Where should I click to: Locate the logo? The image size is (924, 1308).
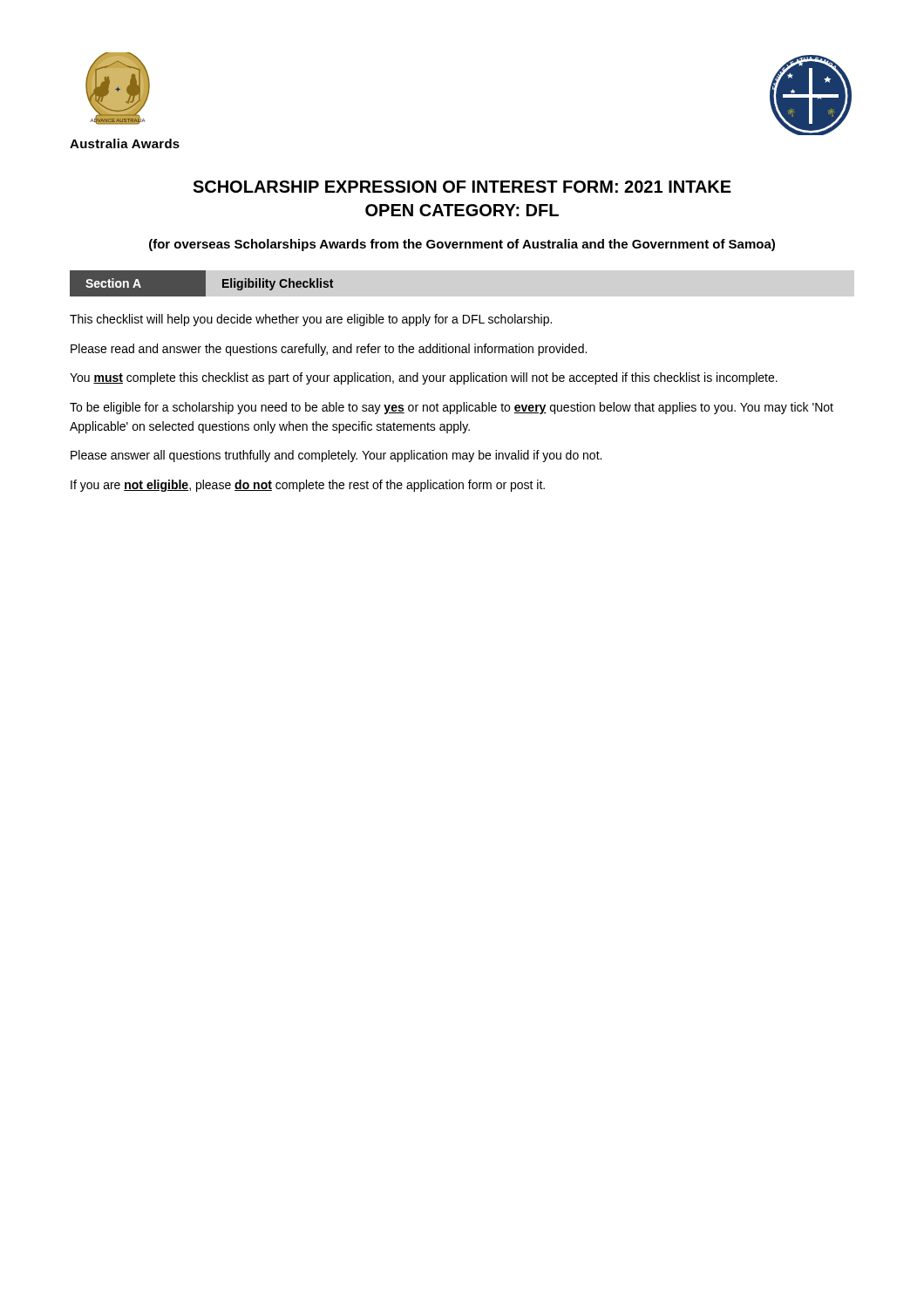coord(462,102)
